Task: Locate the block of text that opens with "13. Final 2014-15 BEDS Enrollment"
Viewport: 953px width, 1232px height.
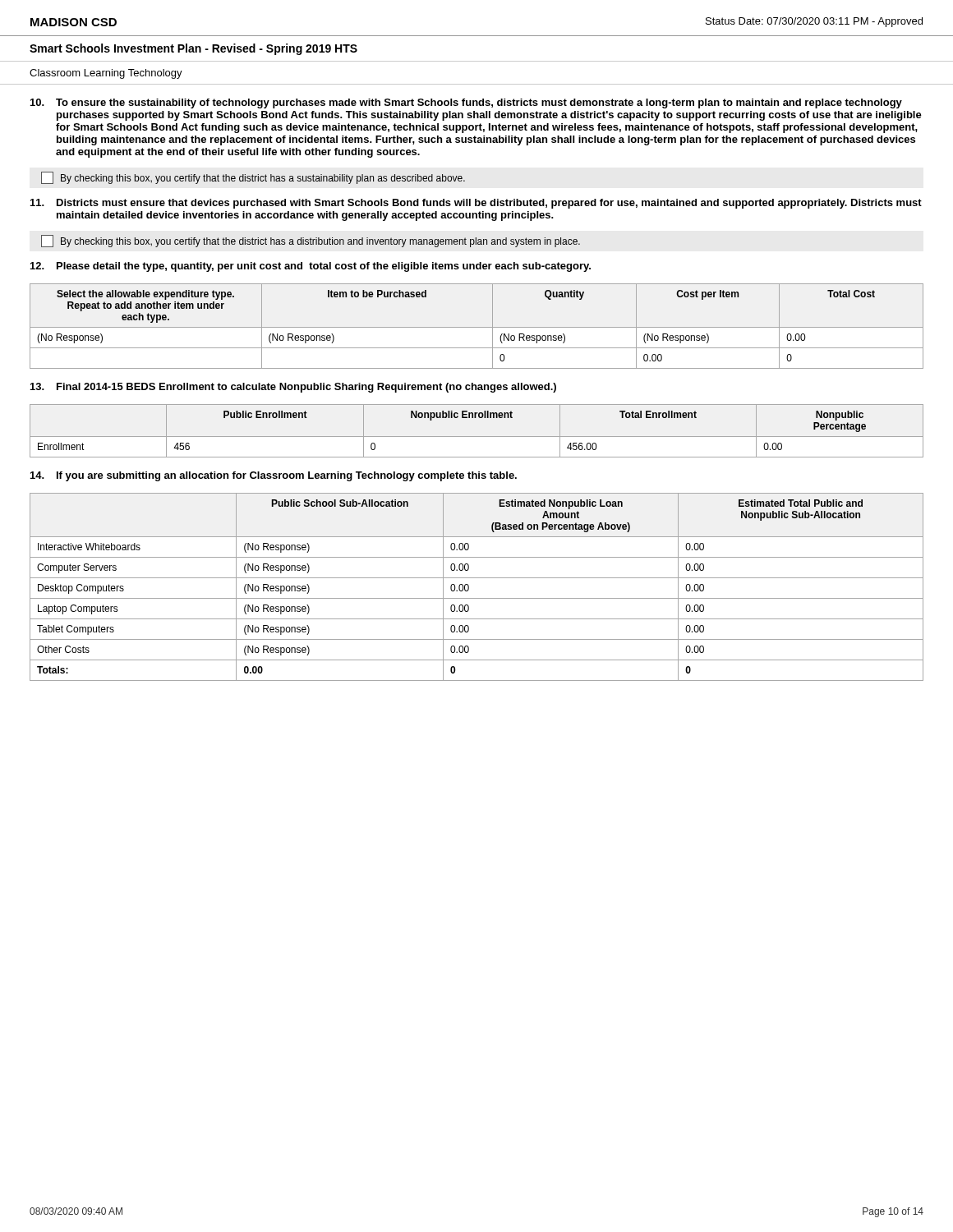Action: (x=476, y=389)
